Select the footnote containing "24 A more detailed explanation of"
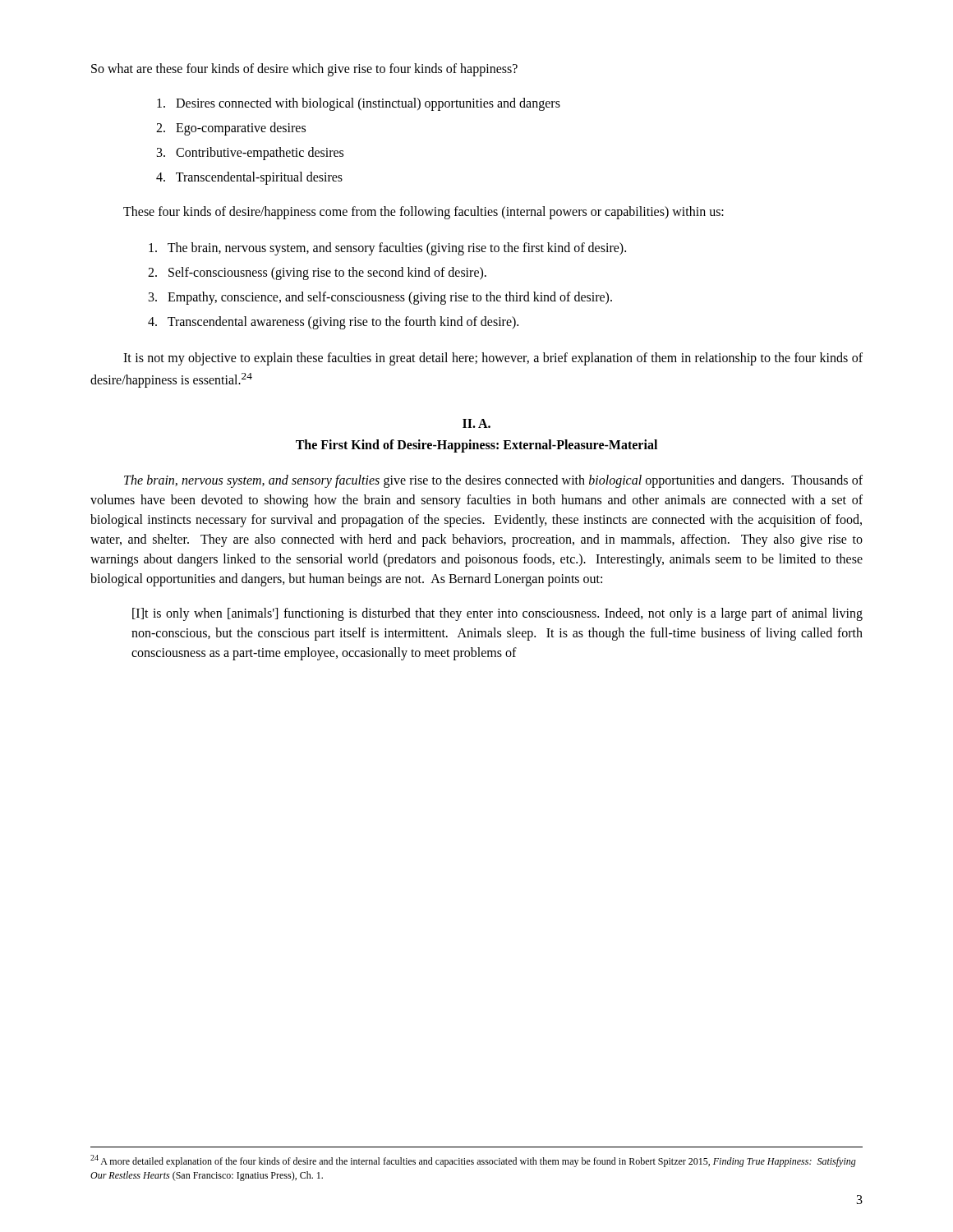The image size is (953, 1232). [473, 1167]
